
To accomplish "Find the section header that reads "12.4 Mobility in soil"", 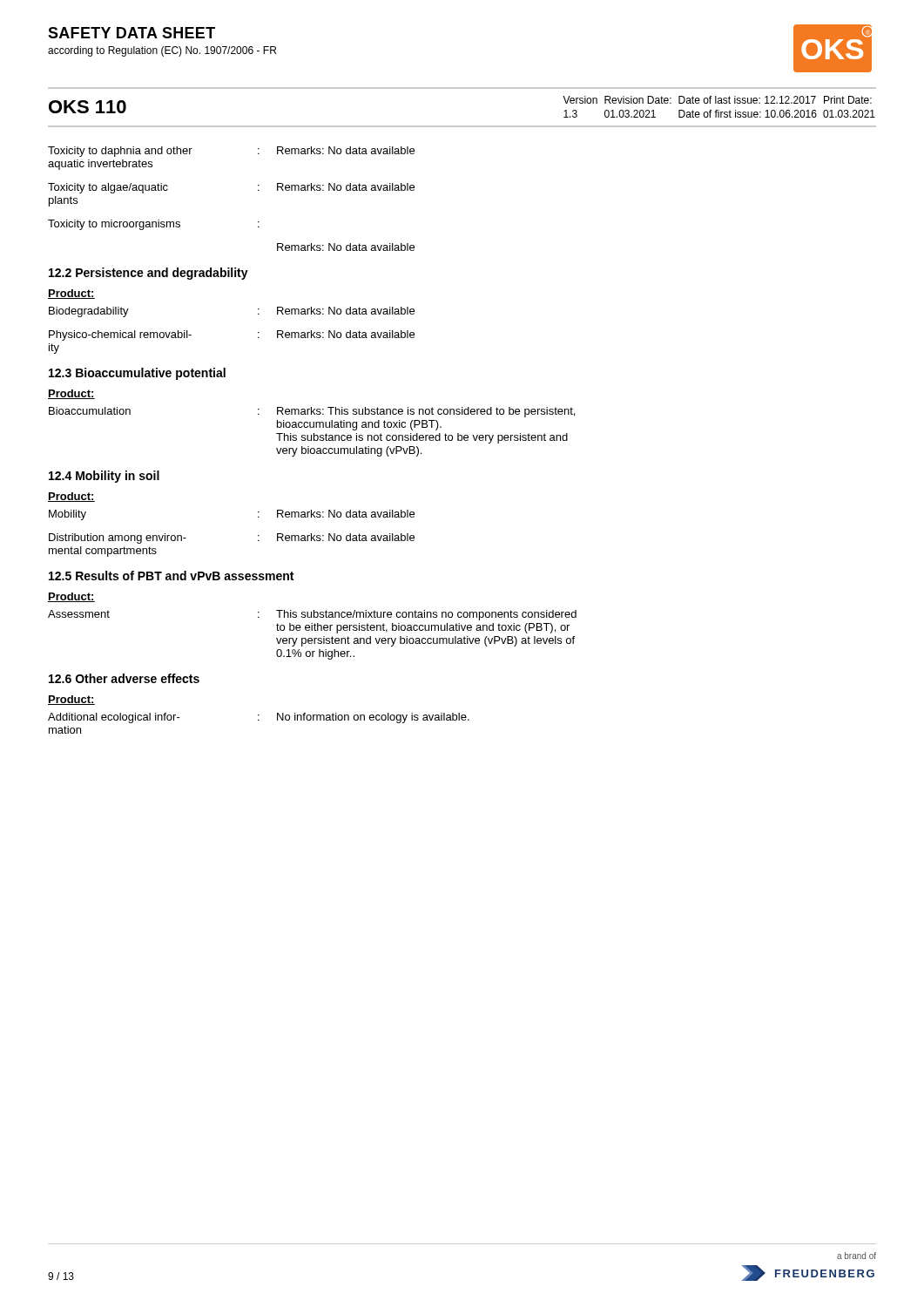I will tap(104, 476).
